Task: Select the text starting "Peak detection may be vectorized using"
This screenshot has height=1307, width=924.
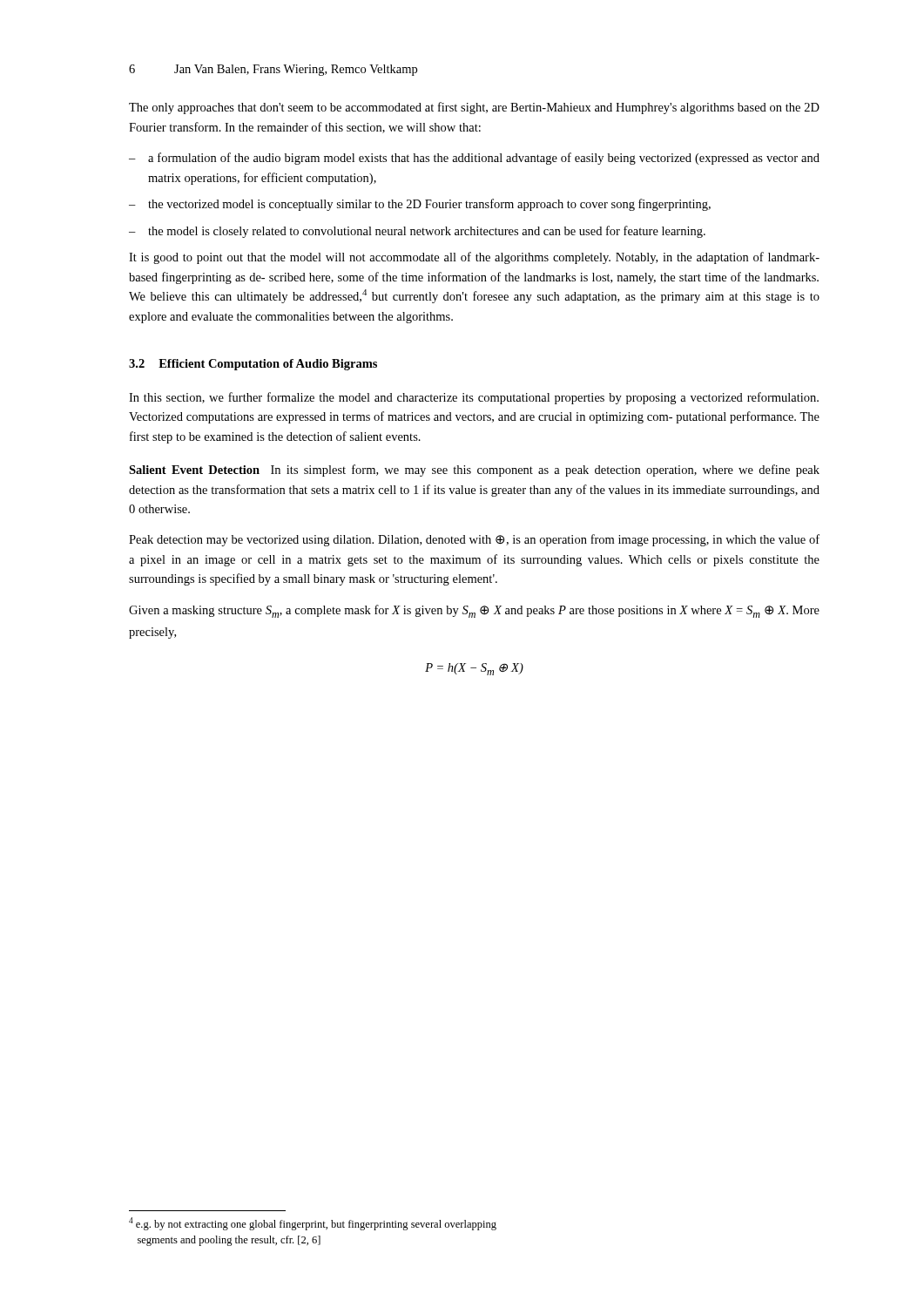Action: click(474, 559)
